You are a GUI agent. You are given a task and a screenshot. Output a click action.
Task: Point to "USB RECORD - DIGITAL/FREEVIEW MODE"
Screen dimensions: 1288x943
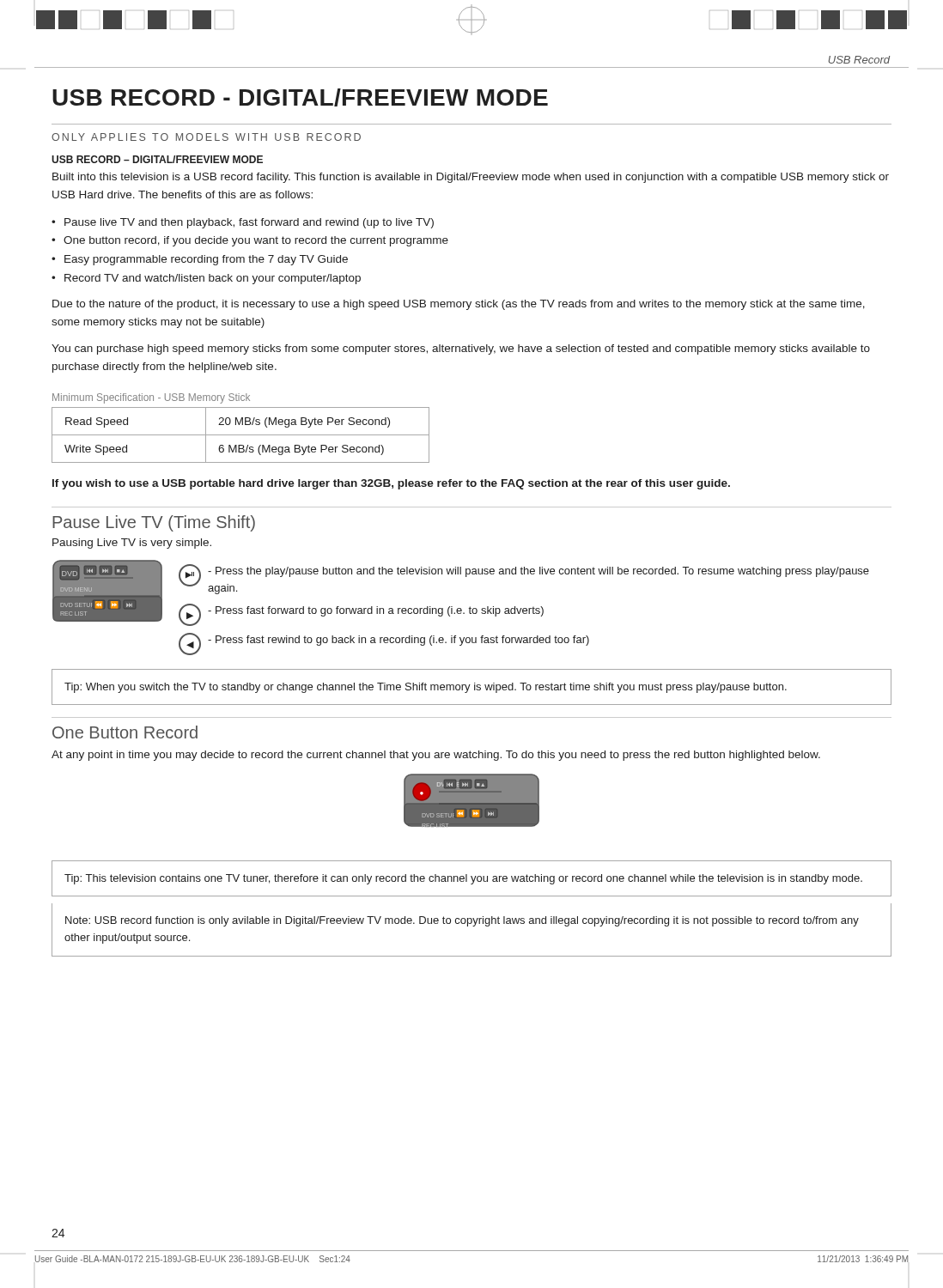point(300,97)
